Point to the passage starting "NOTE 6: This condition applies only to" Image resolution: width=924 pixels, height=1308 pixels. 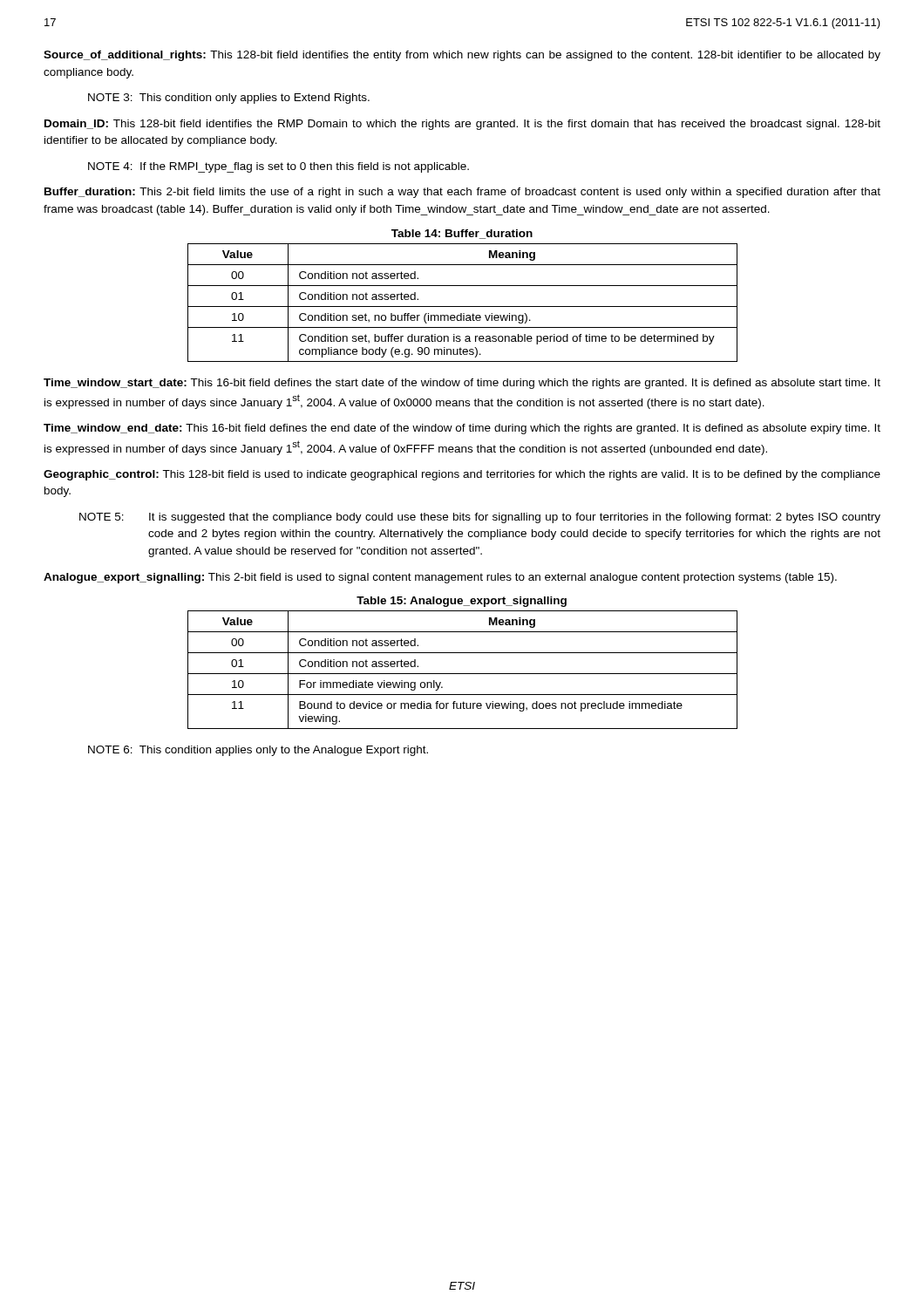point(258,750)
